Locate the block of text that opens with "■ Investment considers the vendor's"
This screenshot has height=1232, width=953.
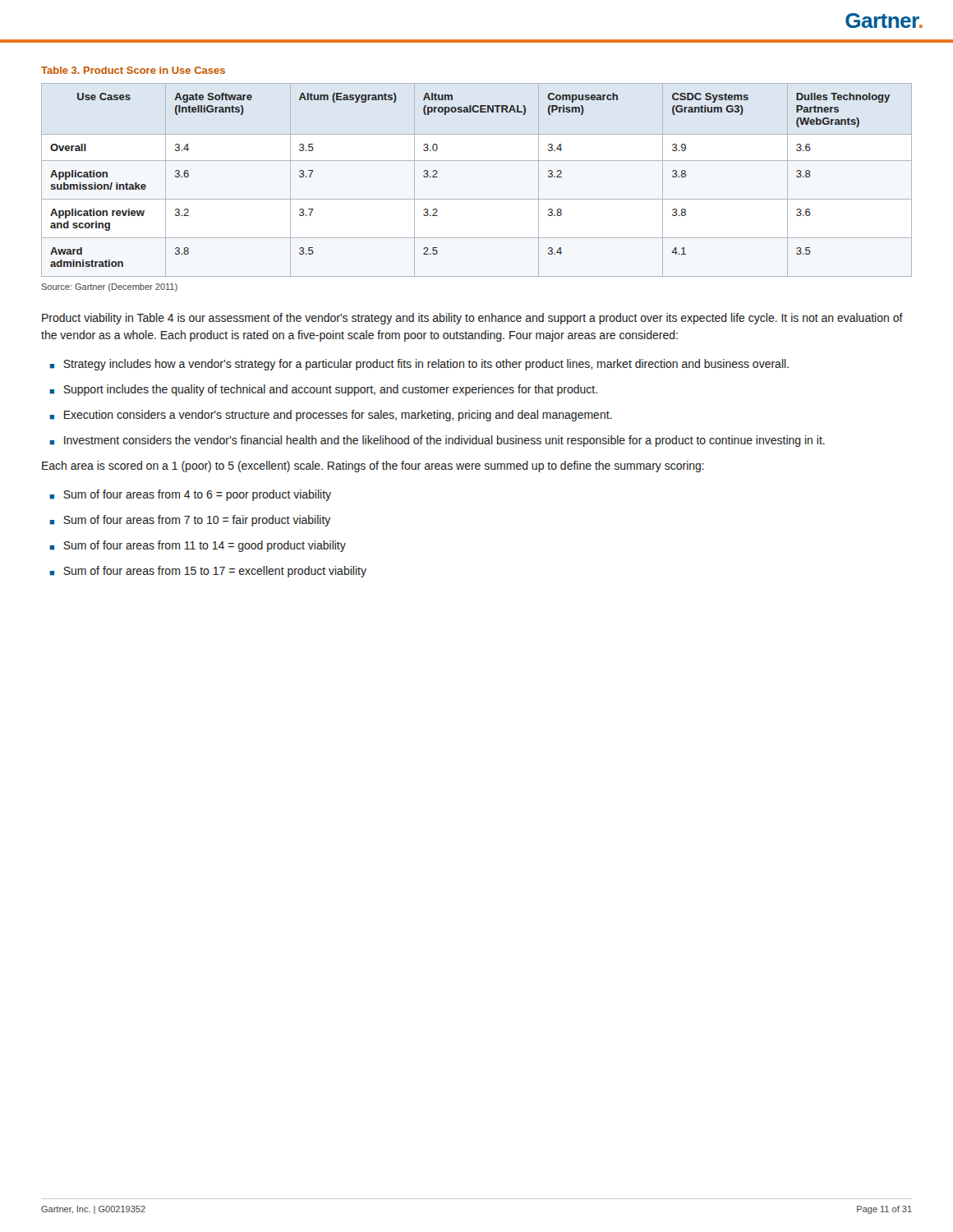click(481, 441)
